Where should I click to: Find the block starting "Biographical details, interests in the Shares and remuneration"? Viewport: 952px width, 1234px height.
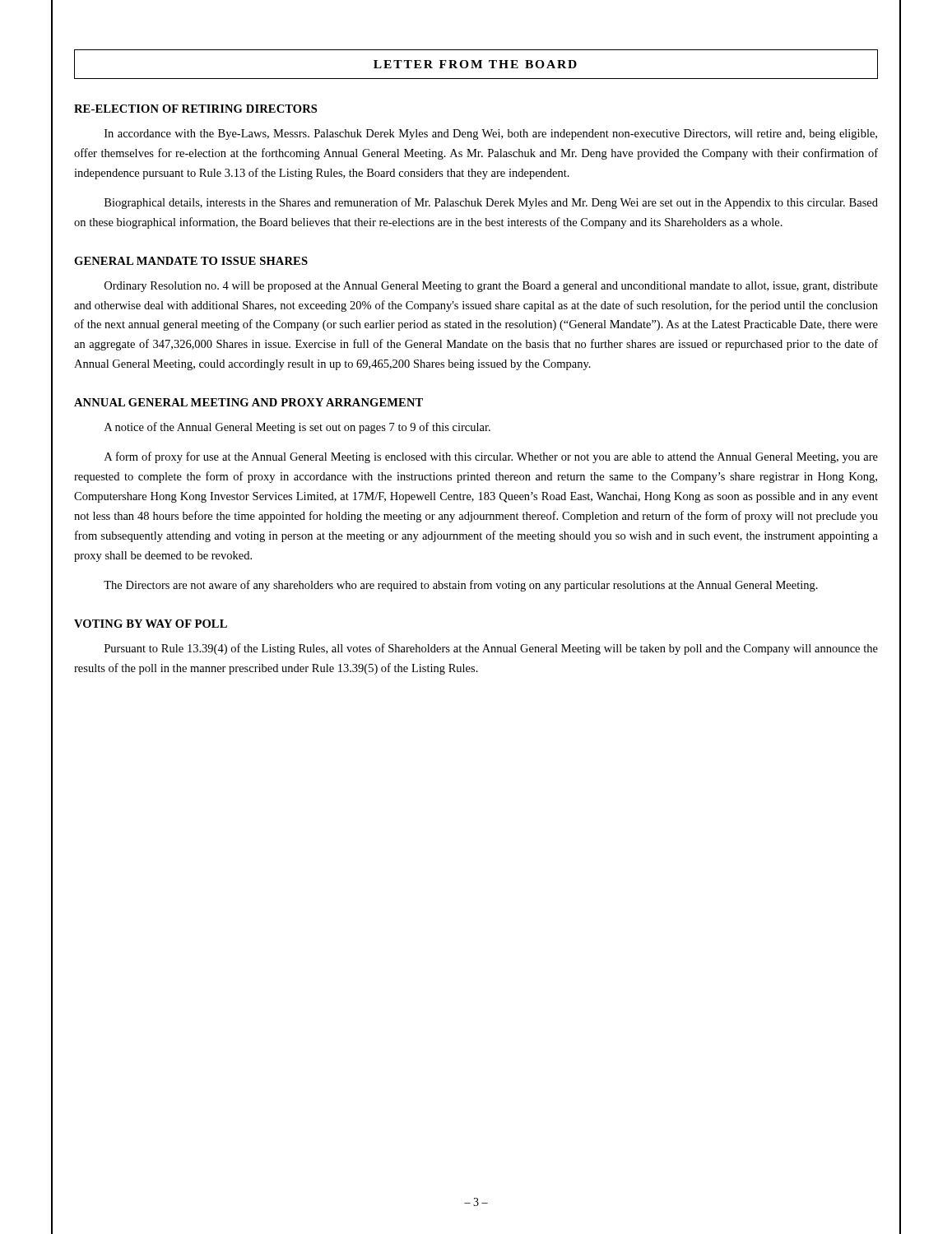(476, 212)
